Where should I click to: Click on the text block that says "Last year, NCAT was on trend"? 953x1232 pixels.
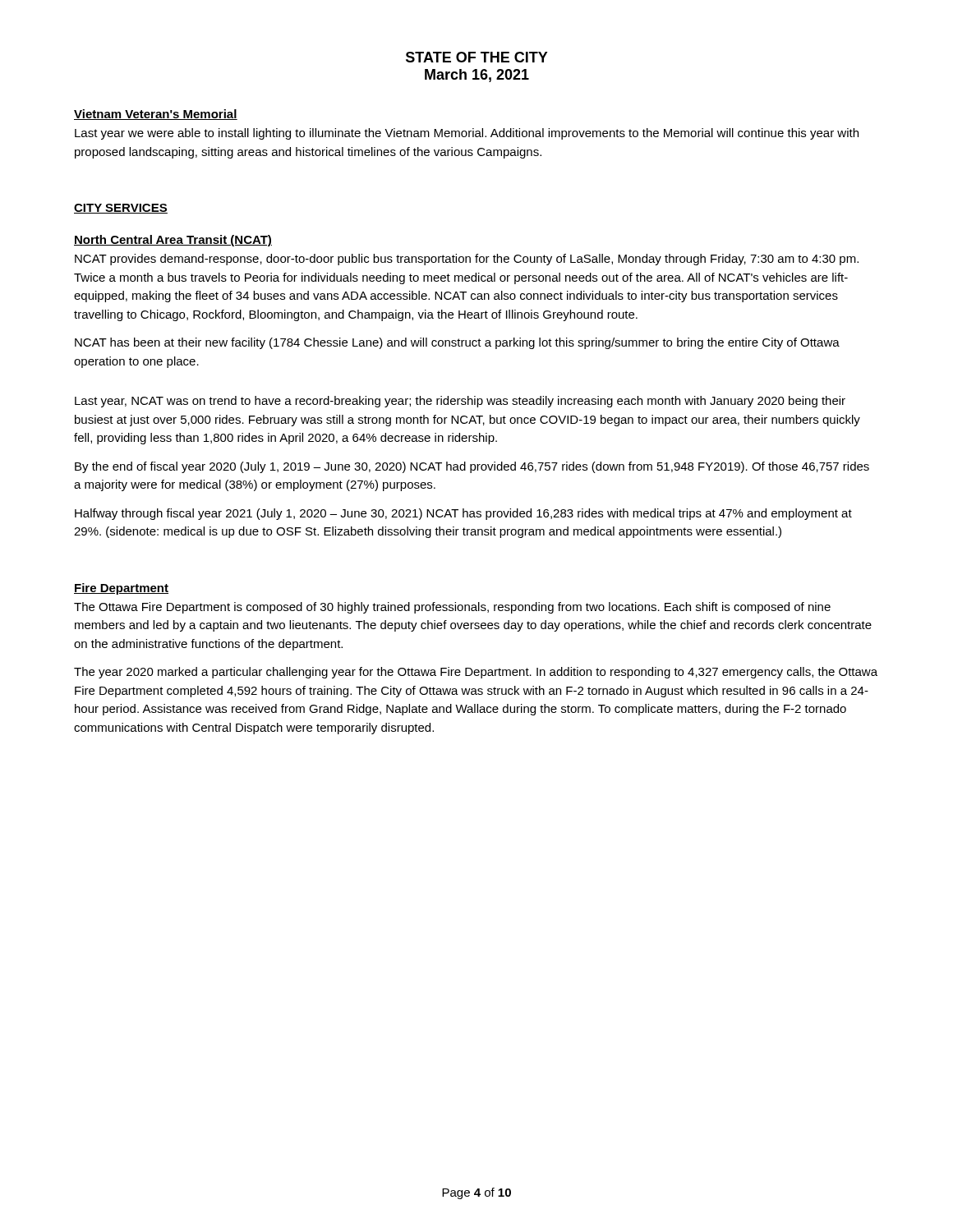[x=467, y=419]
